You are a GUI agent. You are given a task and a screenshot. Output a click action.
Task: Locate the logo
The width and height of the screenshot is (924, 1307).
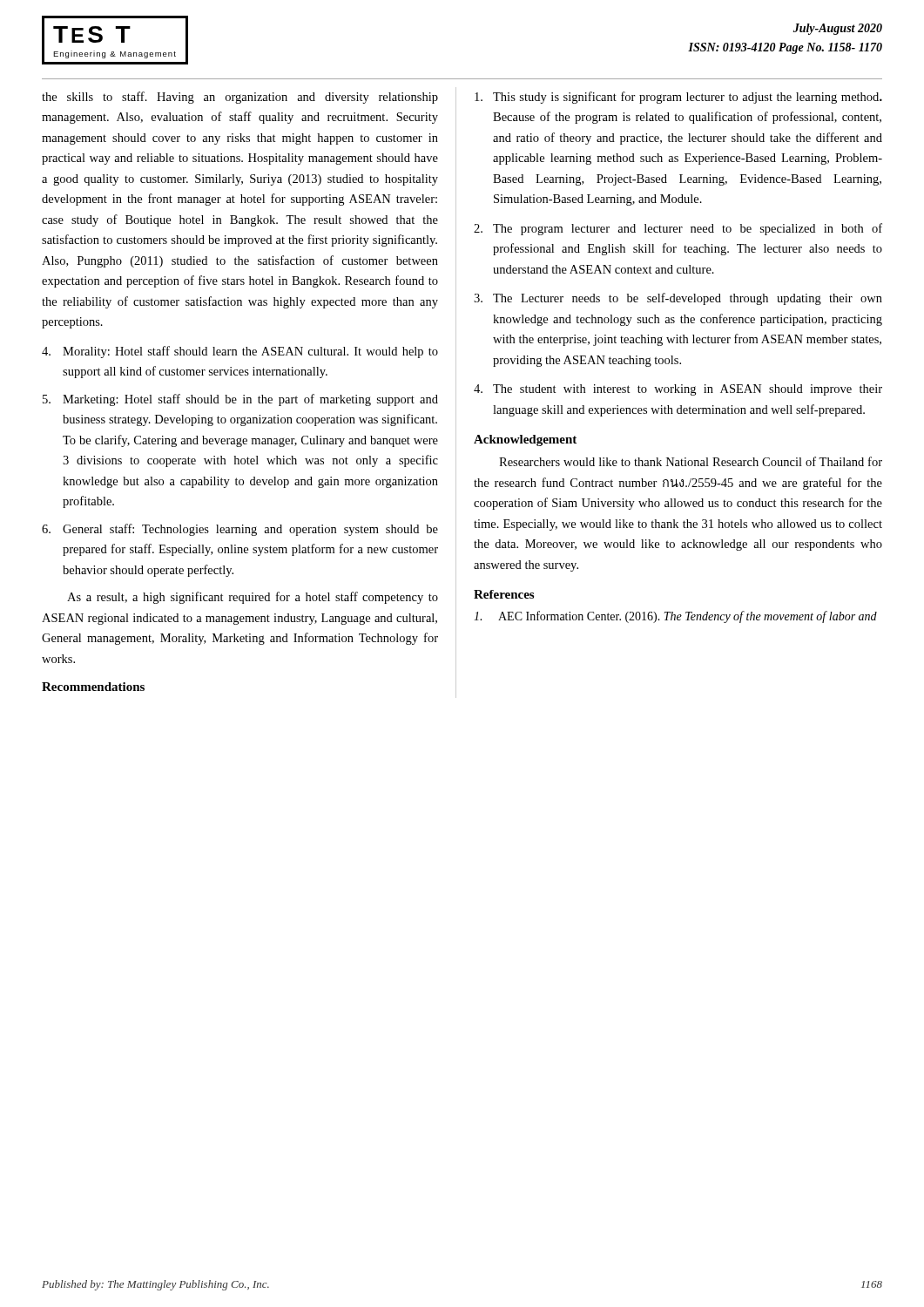point(115,40)
